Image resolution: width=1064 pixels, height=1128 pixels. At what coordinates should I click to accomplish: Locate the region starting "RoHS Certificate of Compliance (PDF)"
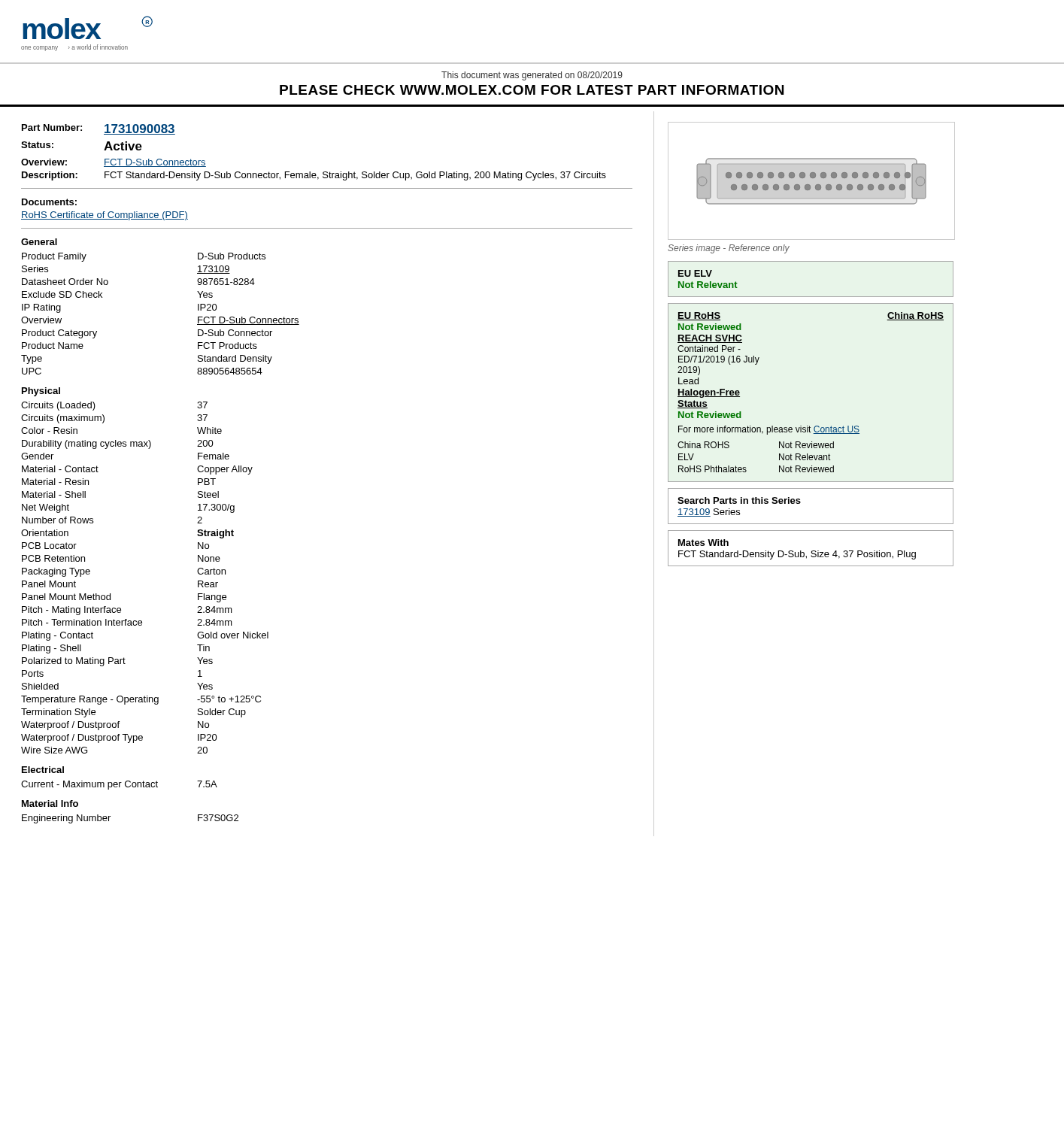tap(104, 215)
